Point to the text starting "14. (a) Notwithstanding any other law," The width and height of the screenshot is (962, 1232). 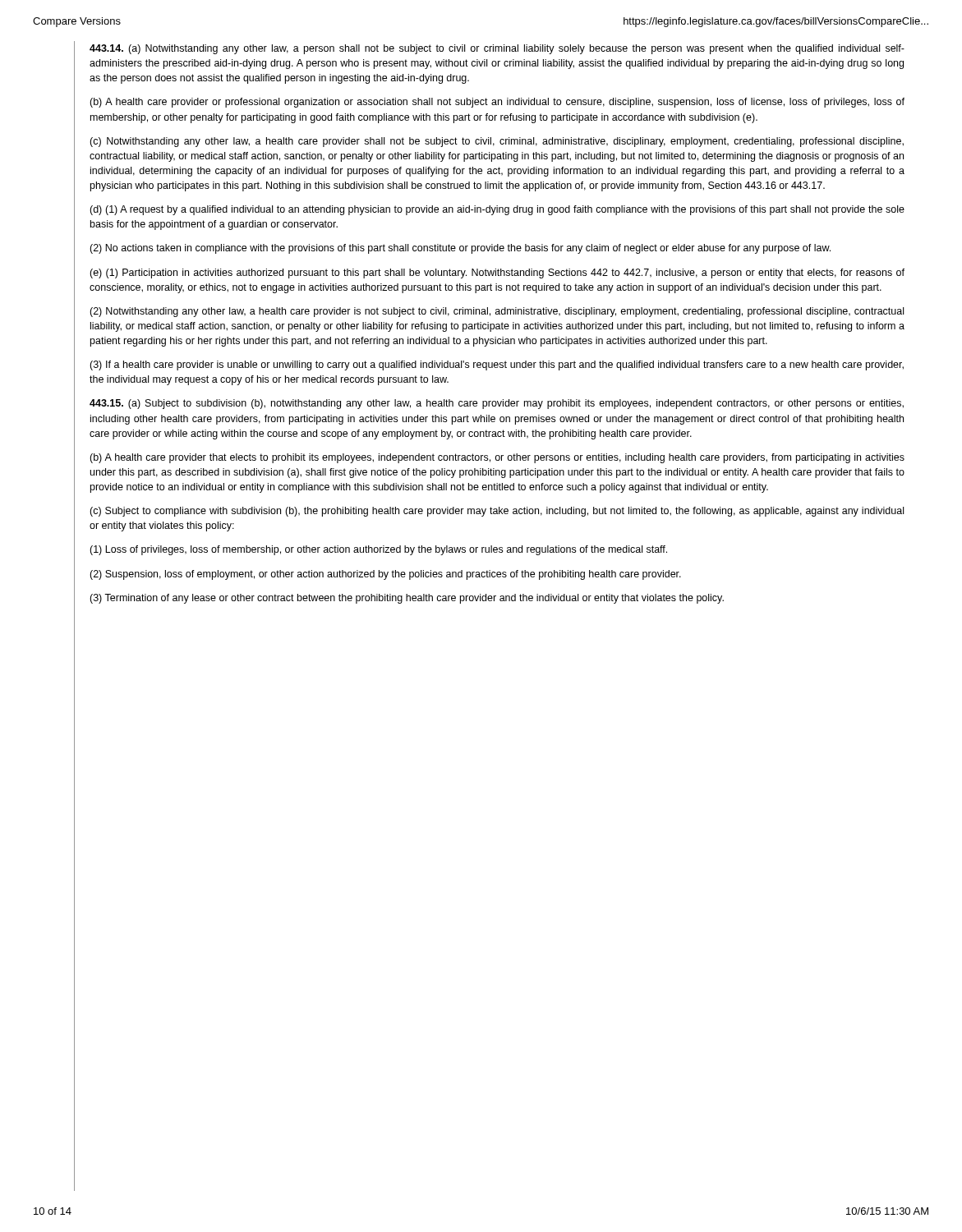pos(497,63)
